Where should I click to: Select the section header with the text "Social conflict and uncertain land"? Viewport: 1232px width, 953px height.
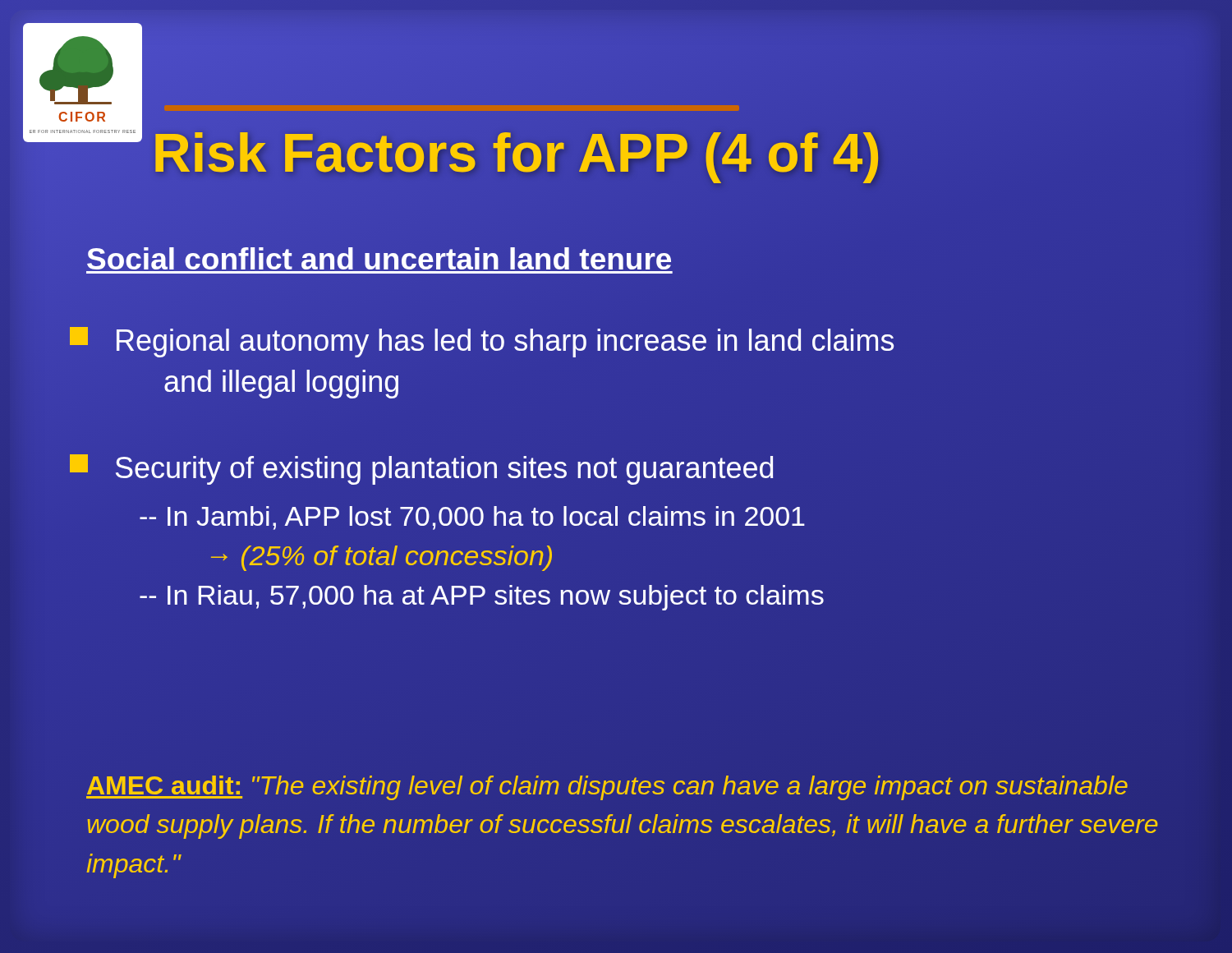(x=379, y=259)
